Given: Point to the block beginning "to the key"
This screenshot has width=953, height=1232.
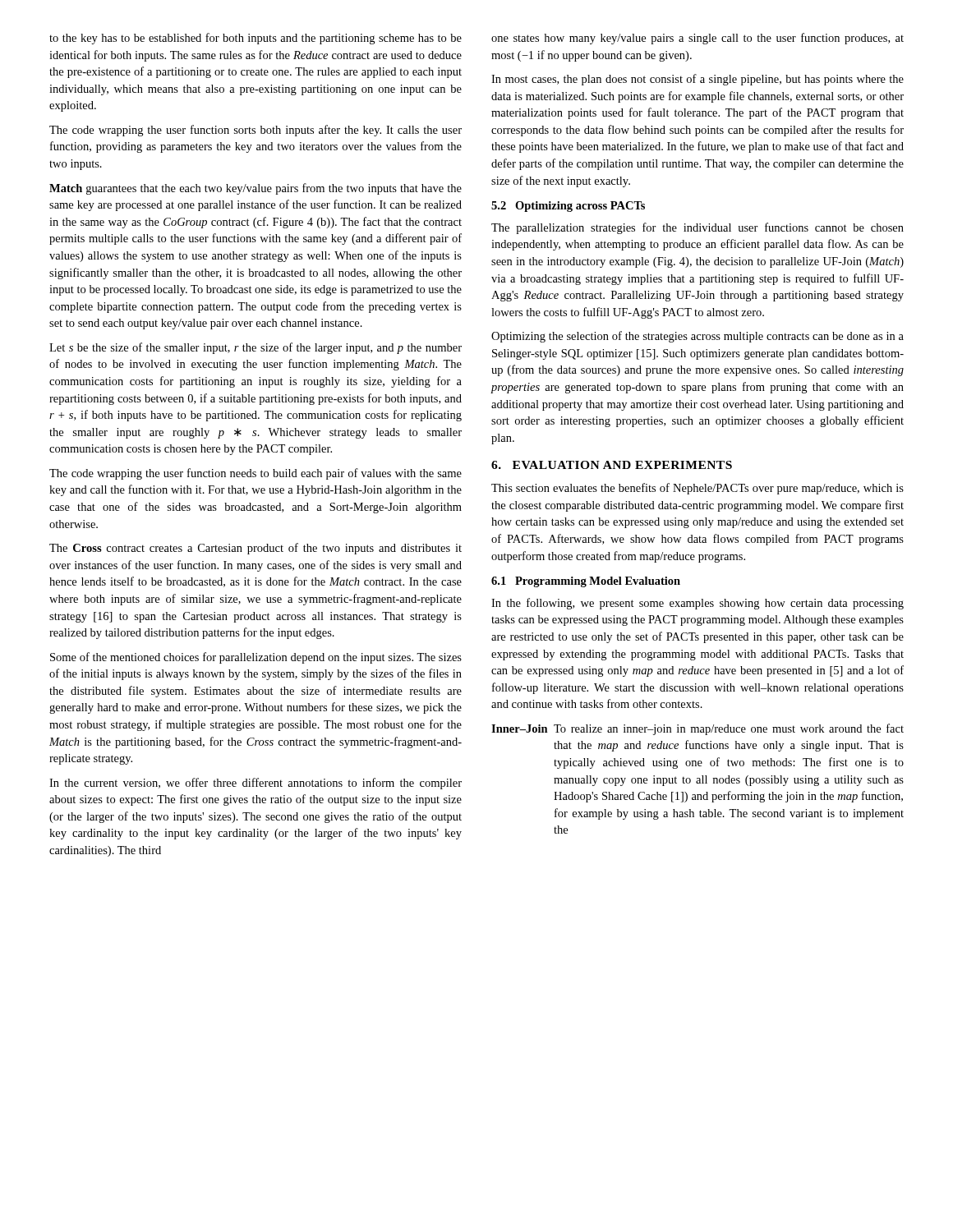Looking at the screenshot, I should tap(255, 101).
